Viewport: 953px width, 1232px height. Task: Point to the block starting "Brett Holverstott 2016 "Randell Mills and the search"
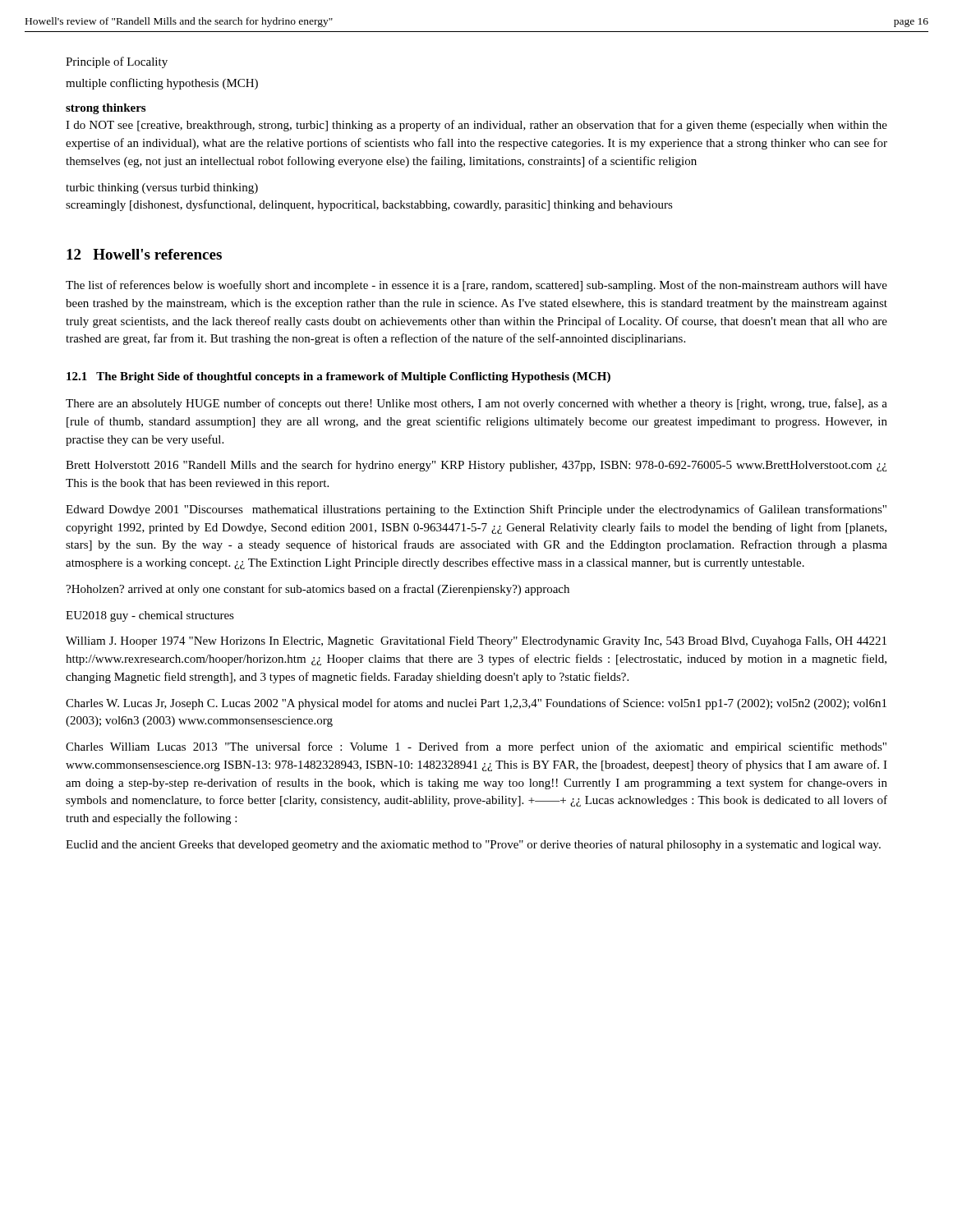pyautogui.click(x=476, y=474)
